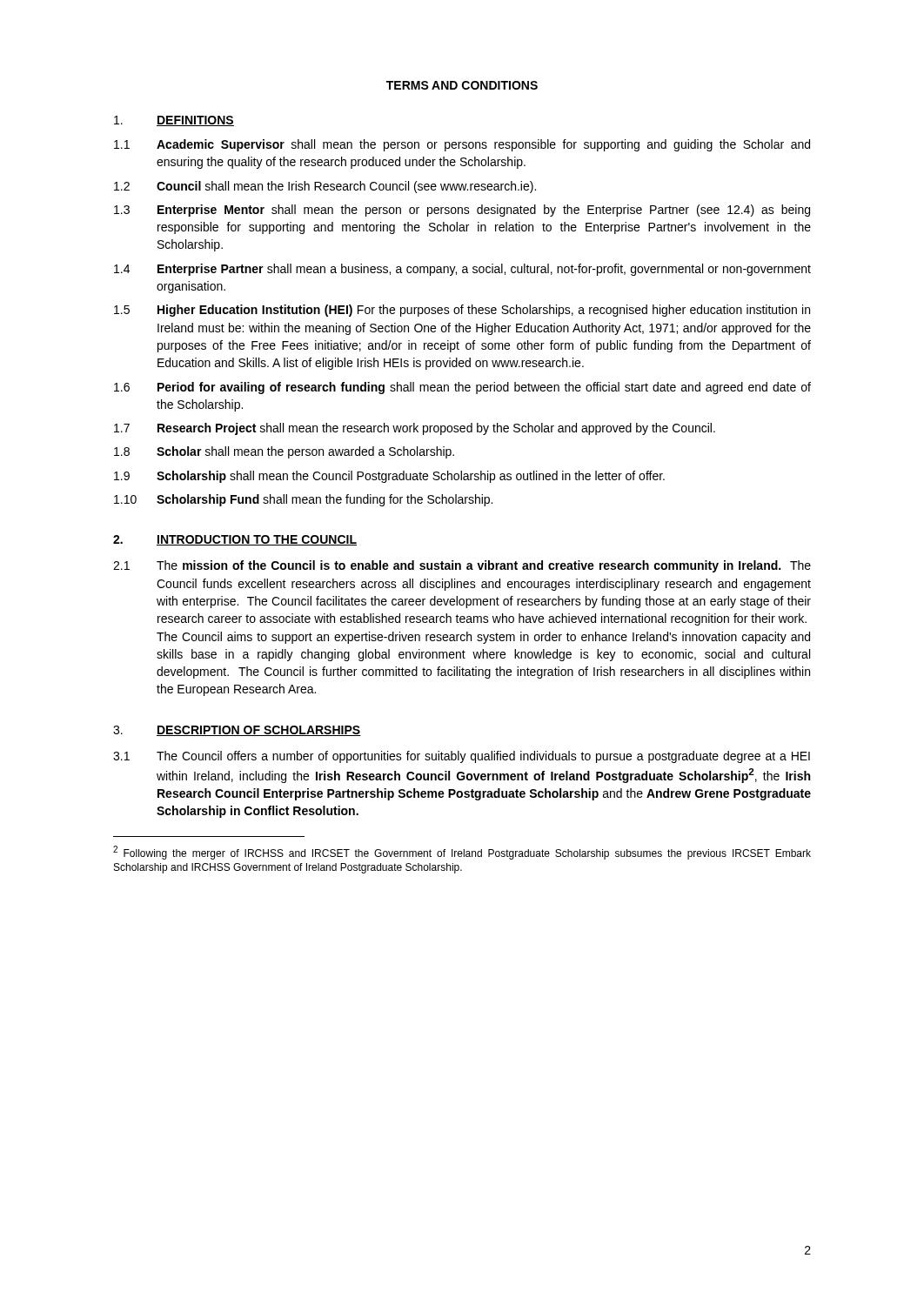This screenshot has width=924, height=1305.
Task: Click the footnote
Action: [x=462, y=856]
